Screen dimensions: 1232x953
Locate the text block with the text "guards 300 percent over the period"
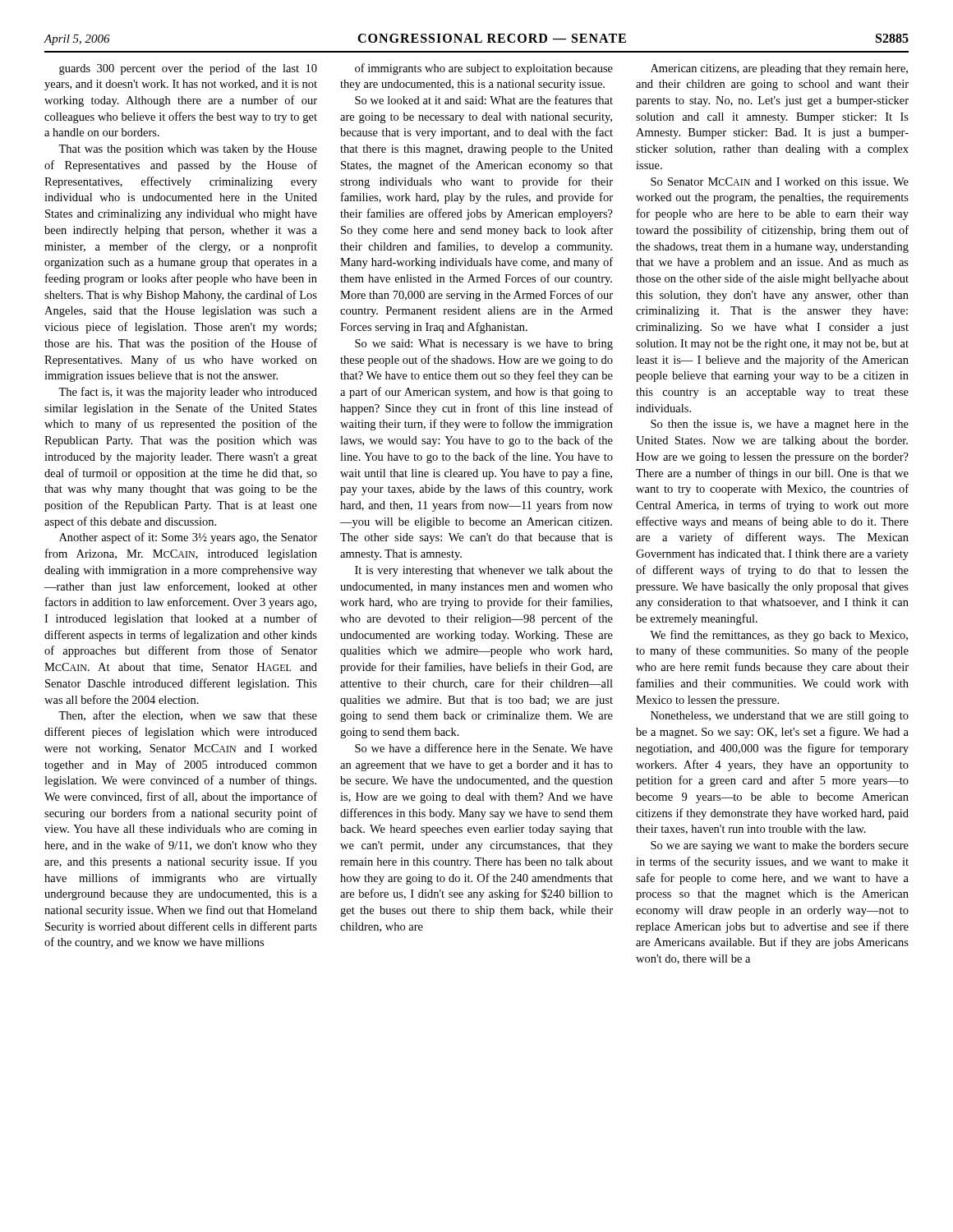click(x=181, y=506)
